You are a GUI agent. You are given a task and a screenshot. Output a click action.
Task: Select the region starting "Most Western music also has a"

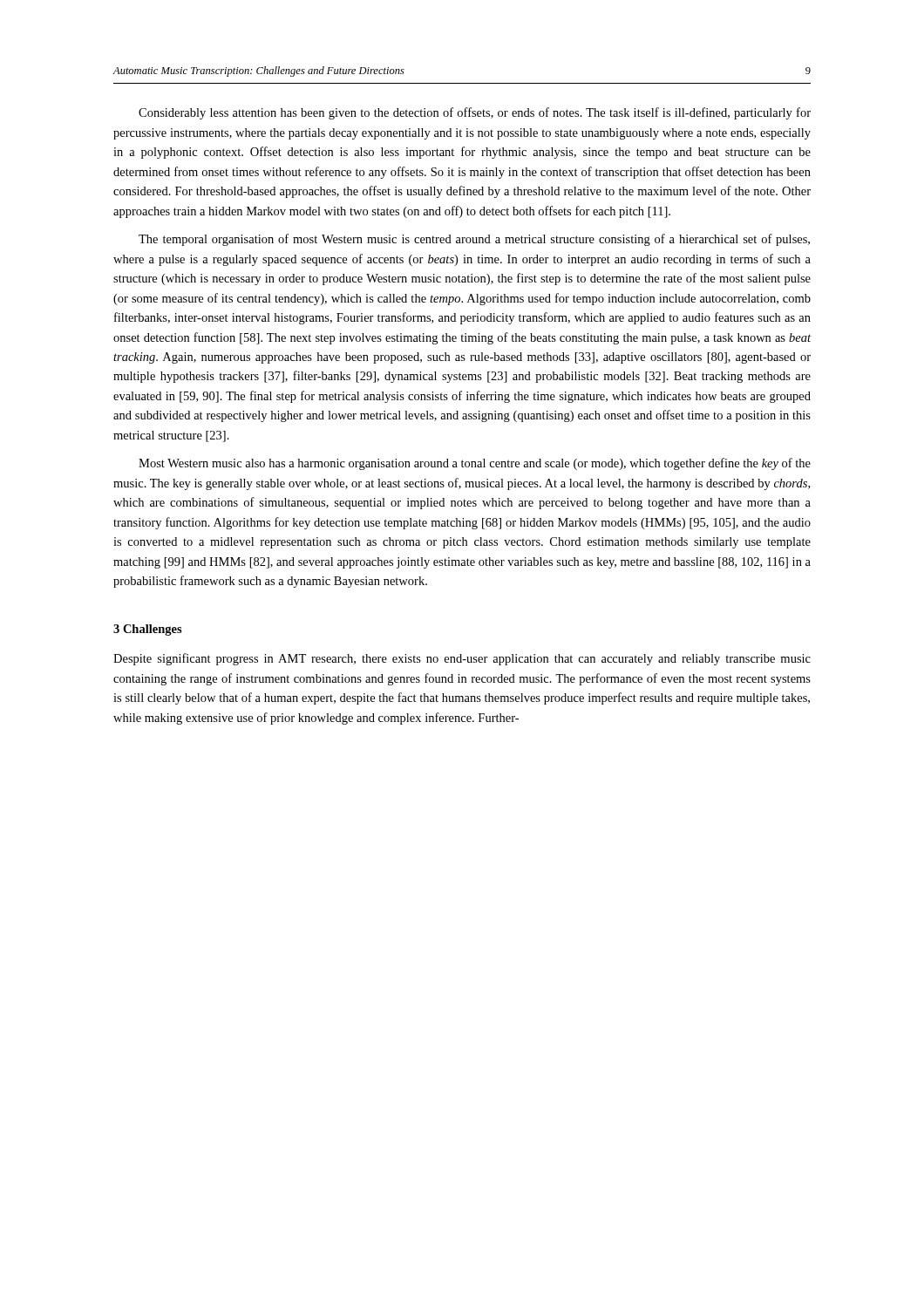pos(462,522)
